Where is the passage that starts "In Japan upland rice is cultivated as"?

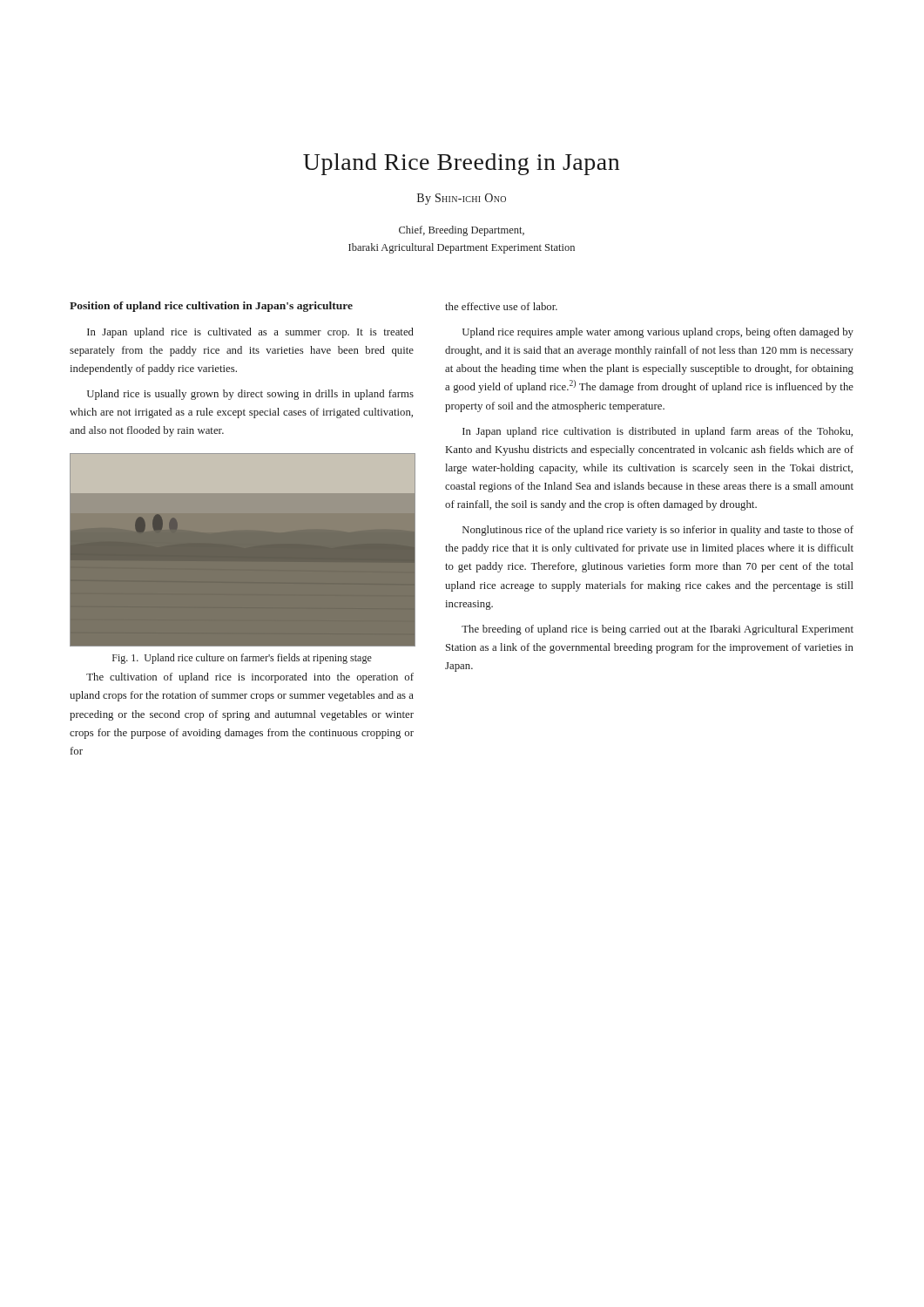pyautogui.click(x=242, y=382)
